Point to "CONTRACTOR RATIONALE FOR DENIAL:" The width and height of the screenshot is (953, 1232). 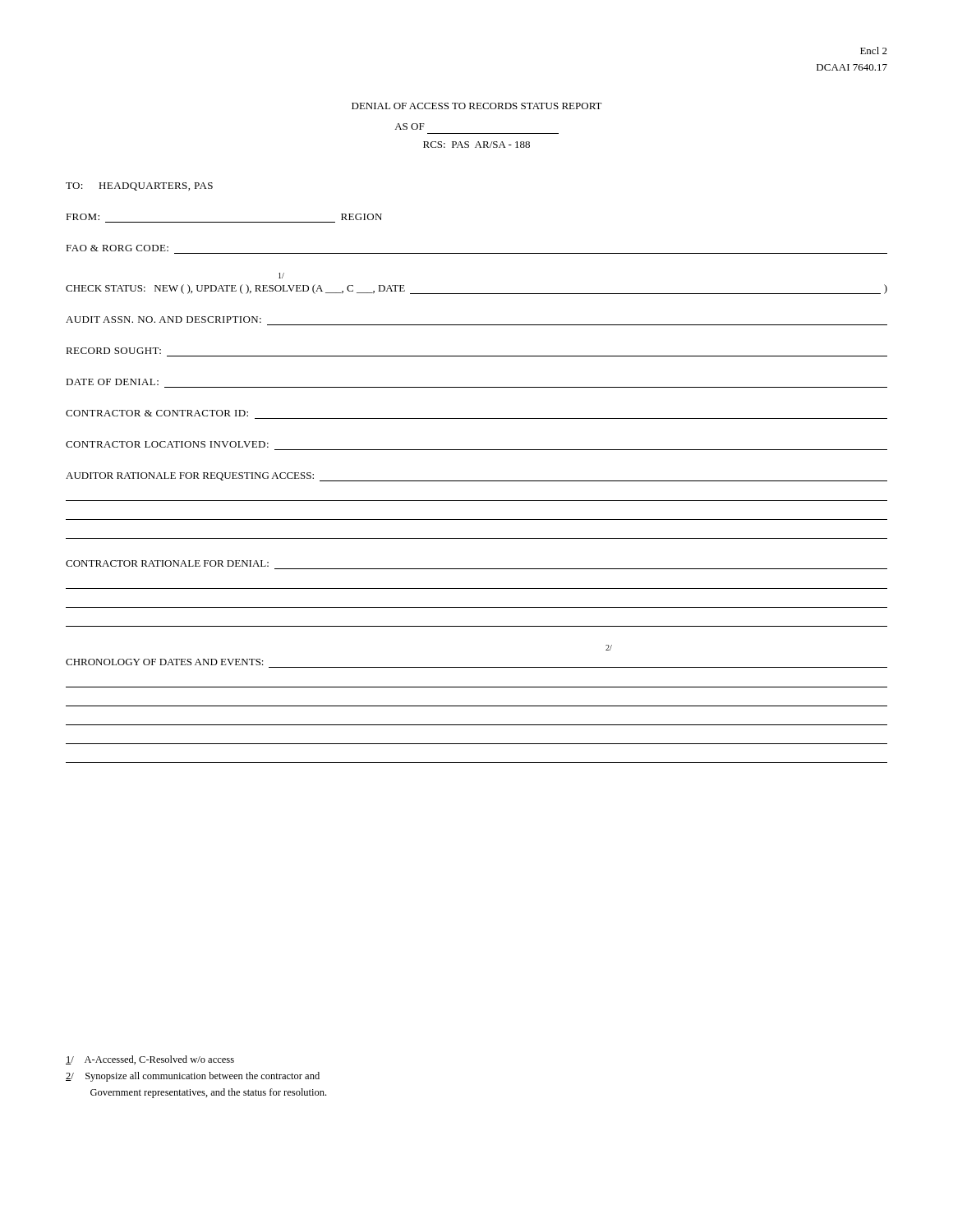(x=476, y=591)
